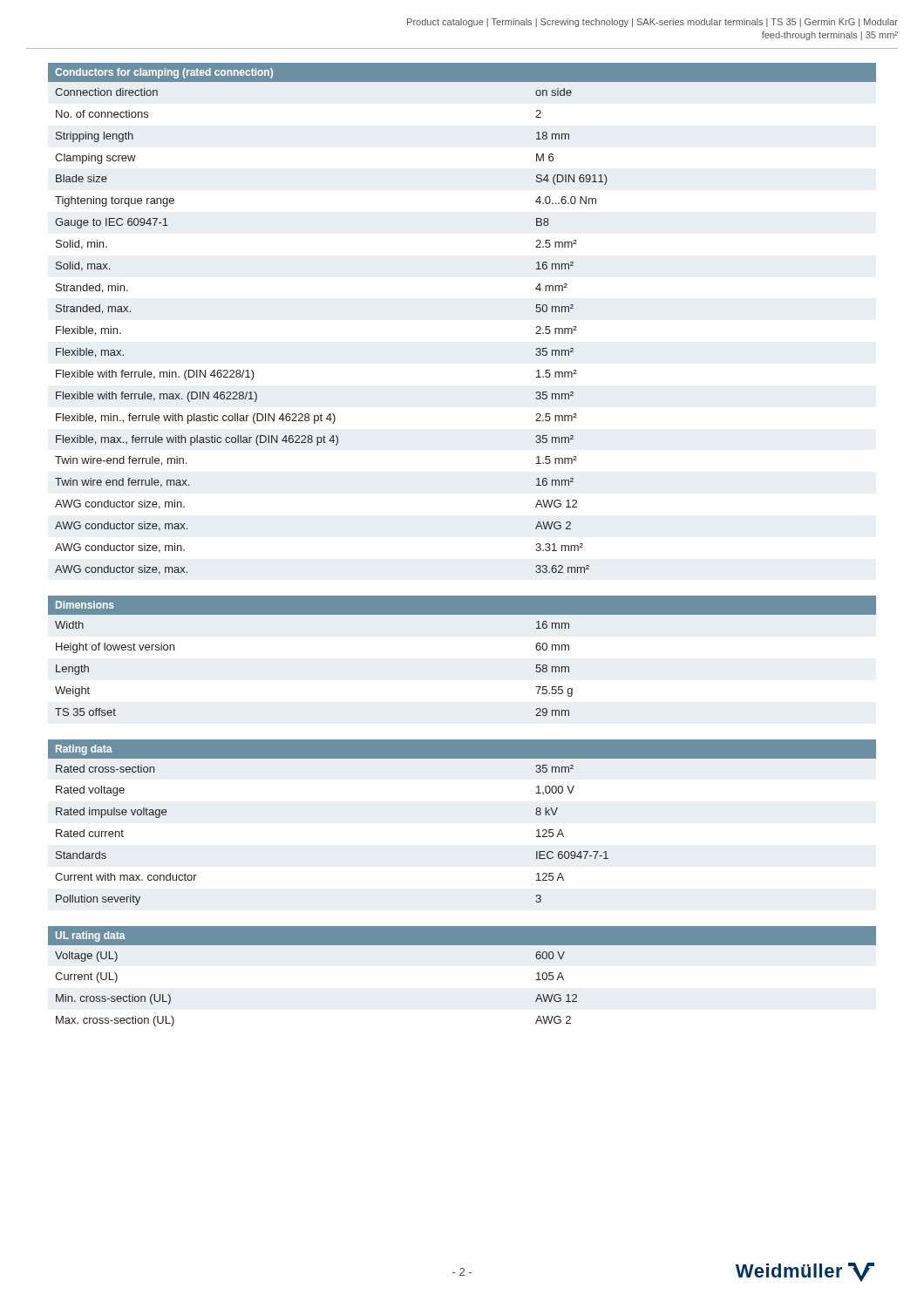Click on the table containing "105 A"
The image size is (924, 1308).
(462, 979)
